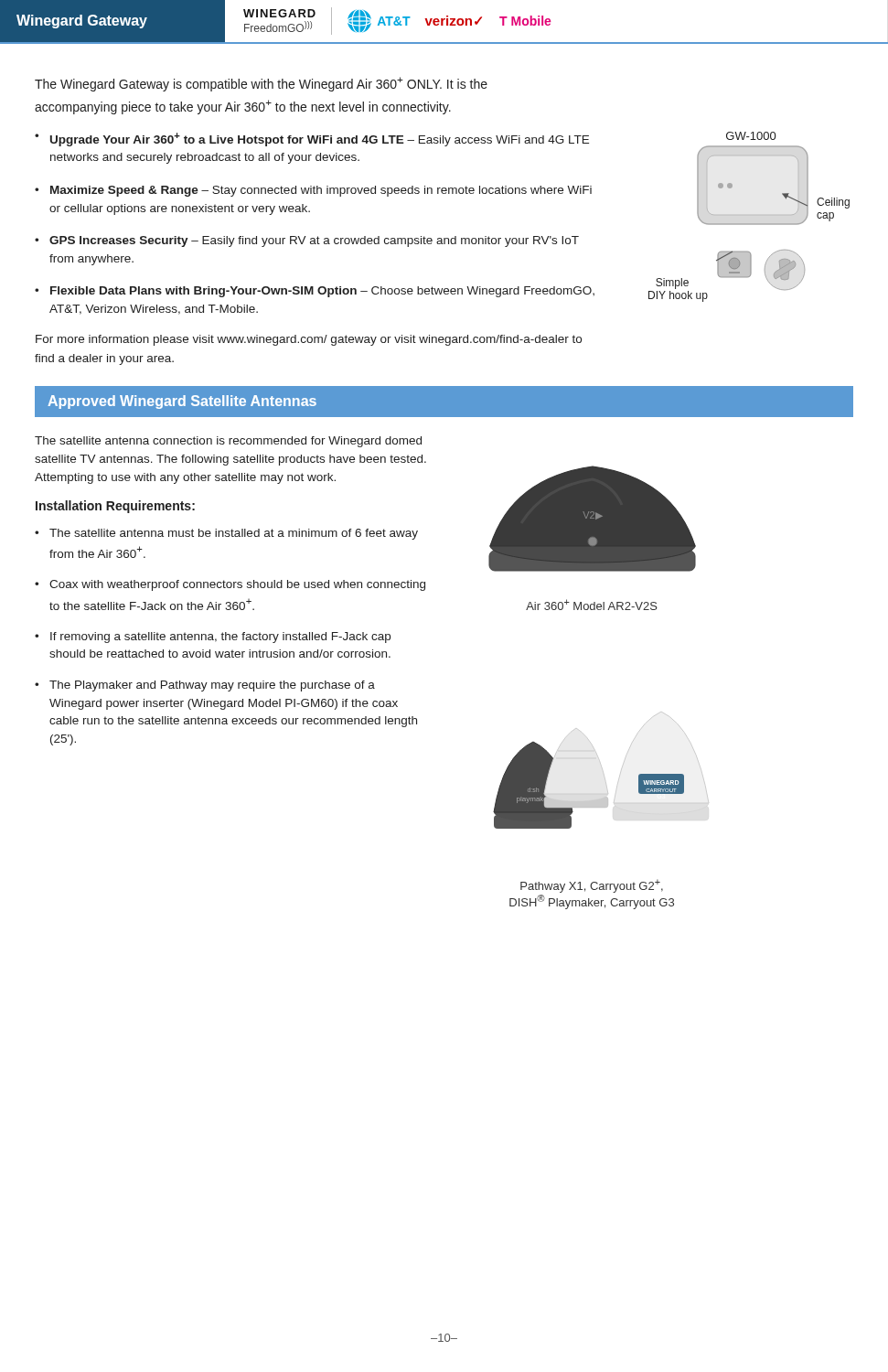Locate the text block that says "The satellite antenna connection is recommended for"
Image resolution: width=888 pixels, height=1372 pixels.
[231, 459]
